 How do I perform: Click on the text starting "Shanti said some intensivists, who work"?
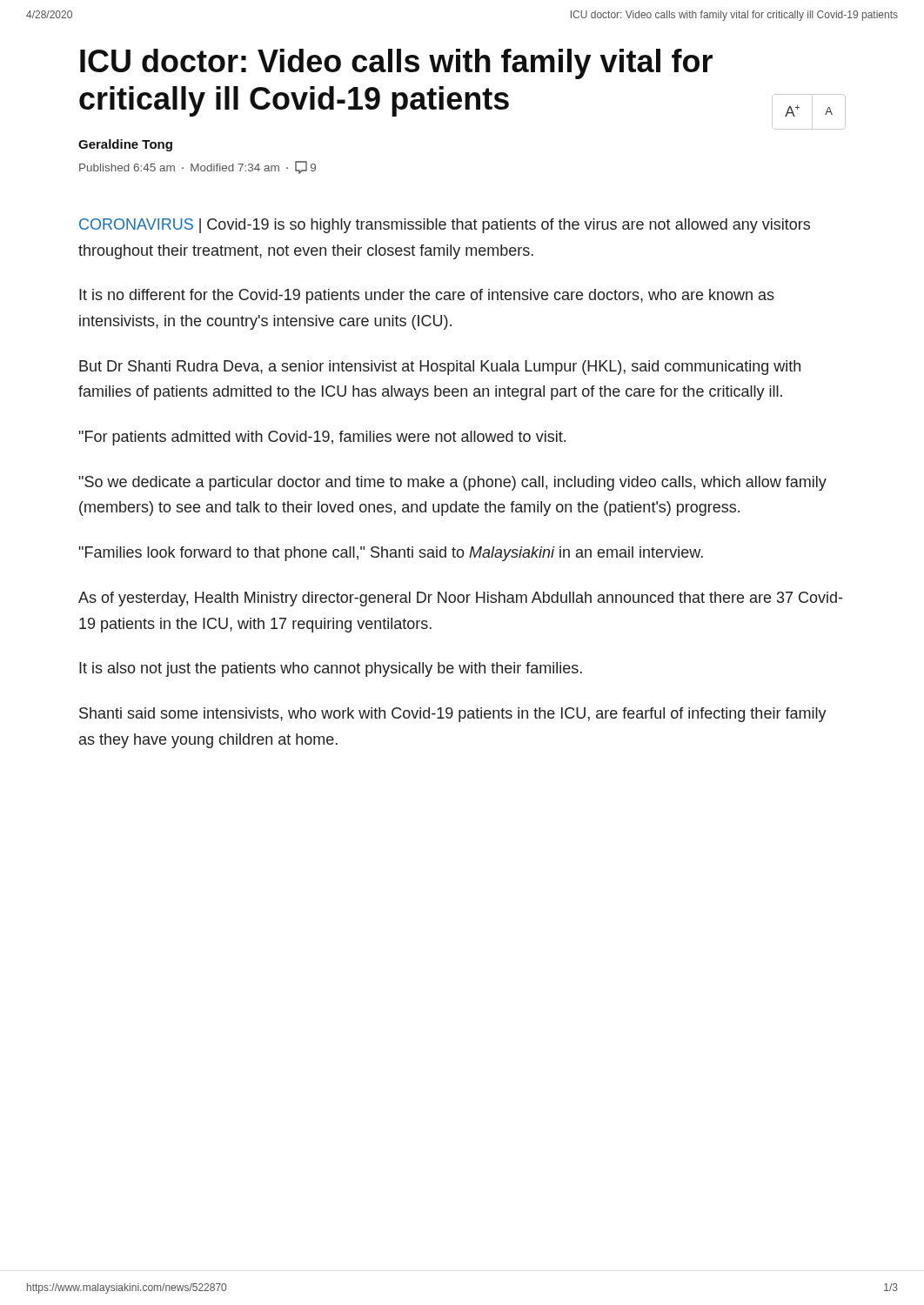click(461, 727)
